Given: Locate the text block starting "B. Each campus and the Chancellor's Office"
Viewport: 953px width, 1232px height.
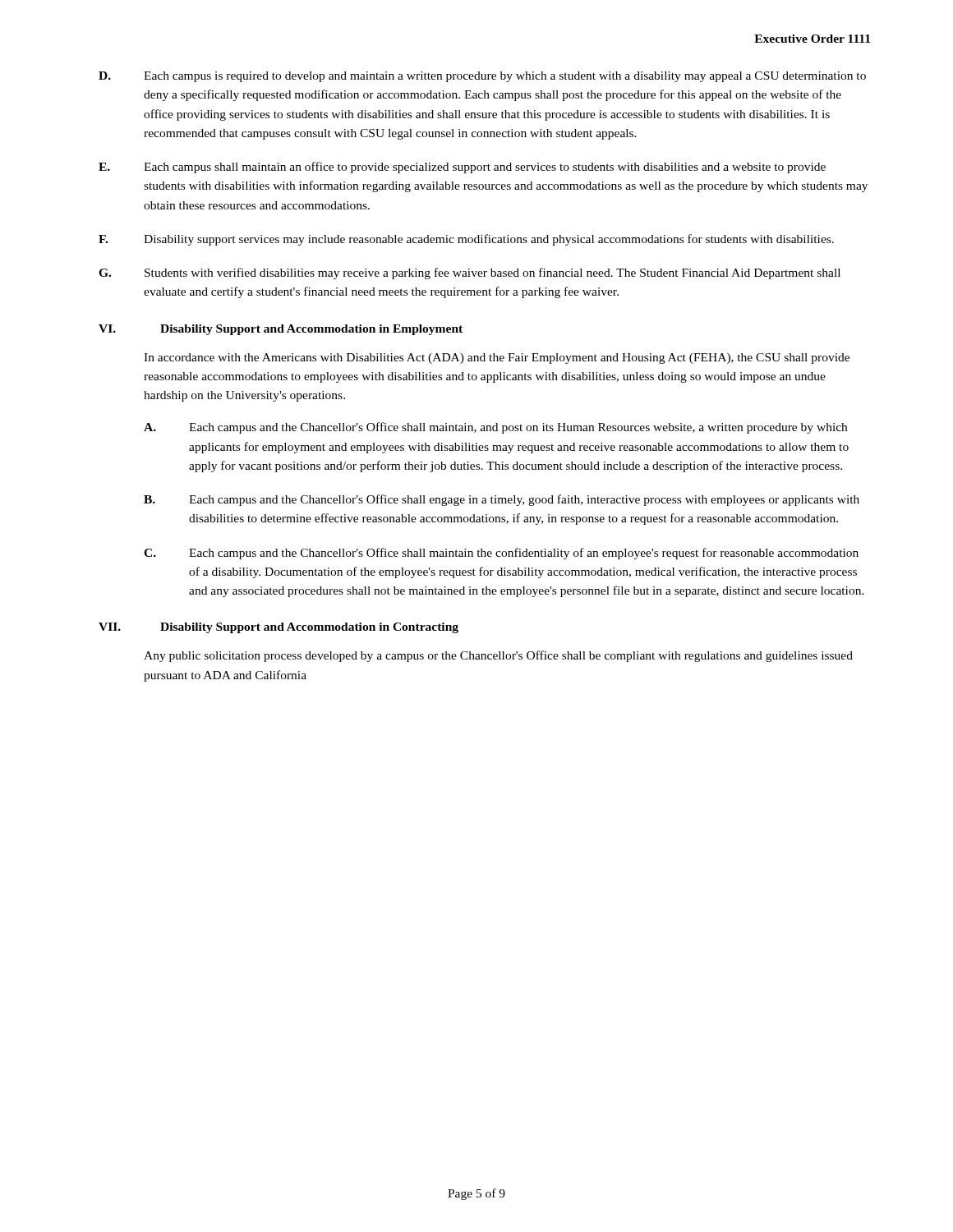Looking at the screenshot, I should (x=507, y=509).
